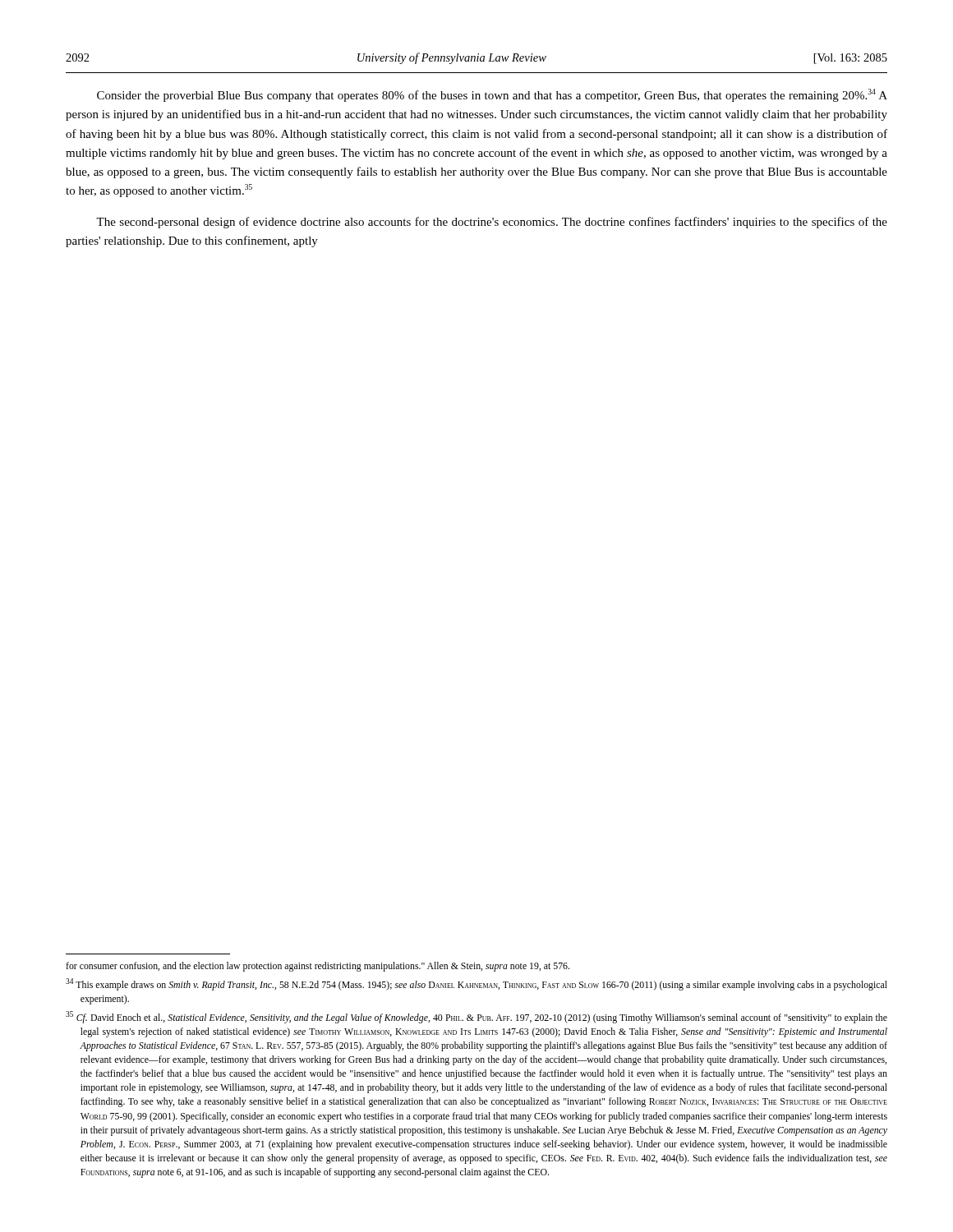Click on the footnote that says "34 This example draws on"
The image size is (953, 1232).
(x=476, y=991)
